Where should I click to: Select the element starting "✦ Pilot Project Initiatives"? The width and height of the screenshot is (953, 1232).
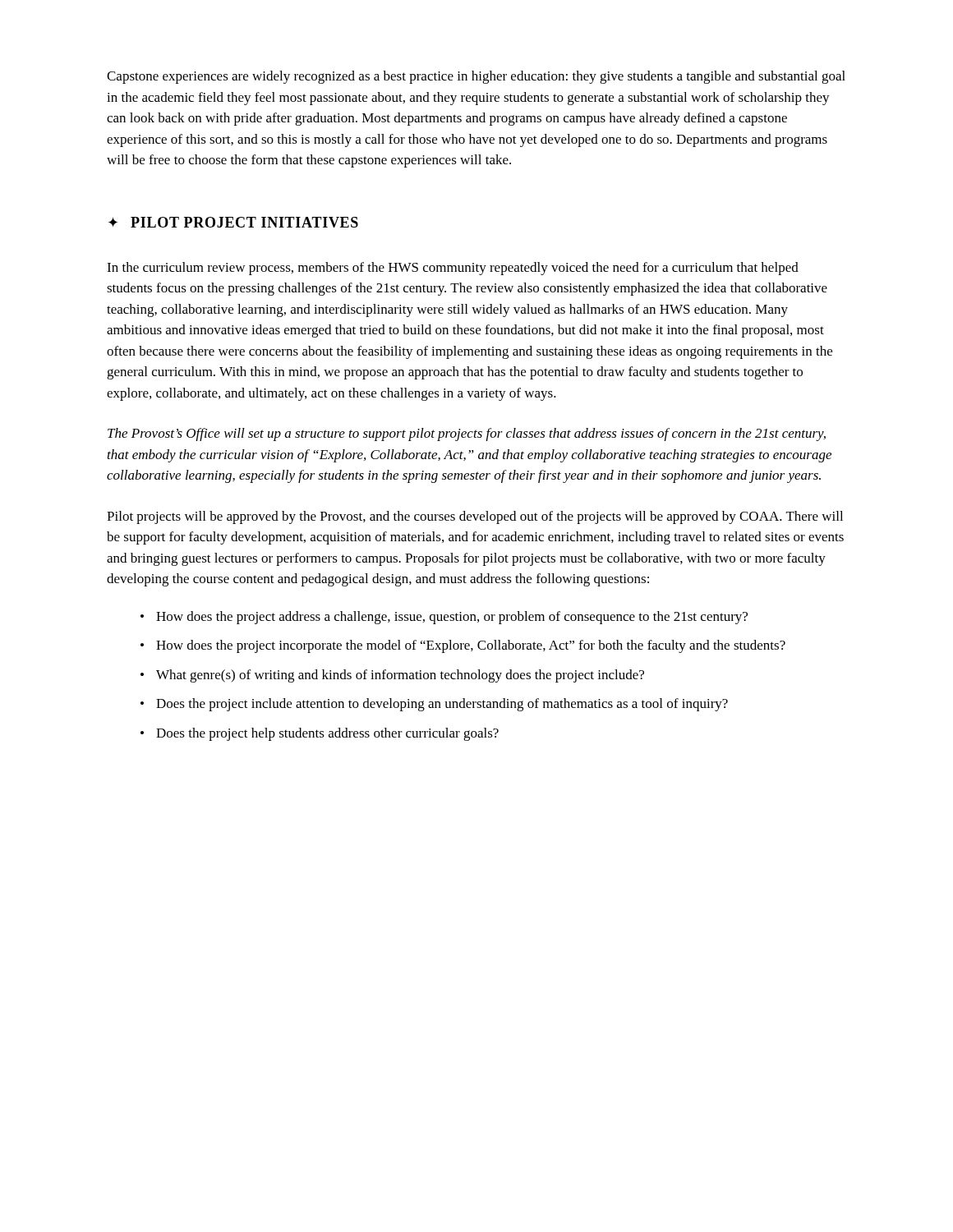point(233,223)
